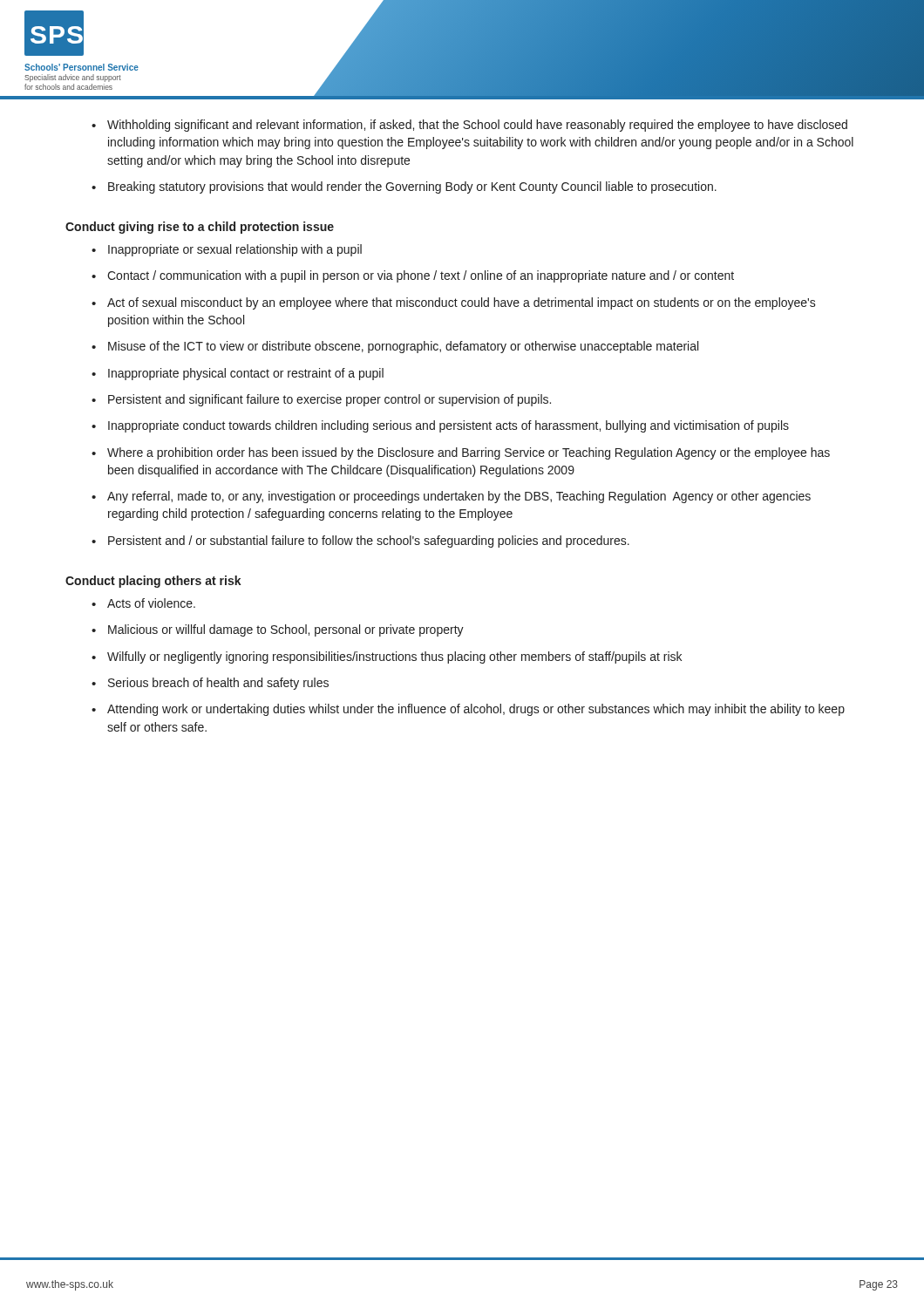Click where it says "Conduct placing others at risk"
924x1308 pixels.
(x=153, y=581)
